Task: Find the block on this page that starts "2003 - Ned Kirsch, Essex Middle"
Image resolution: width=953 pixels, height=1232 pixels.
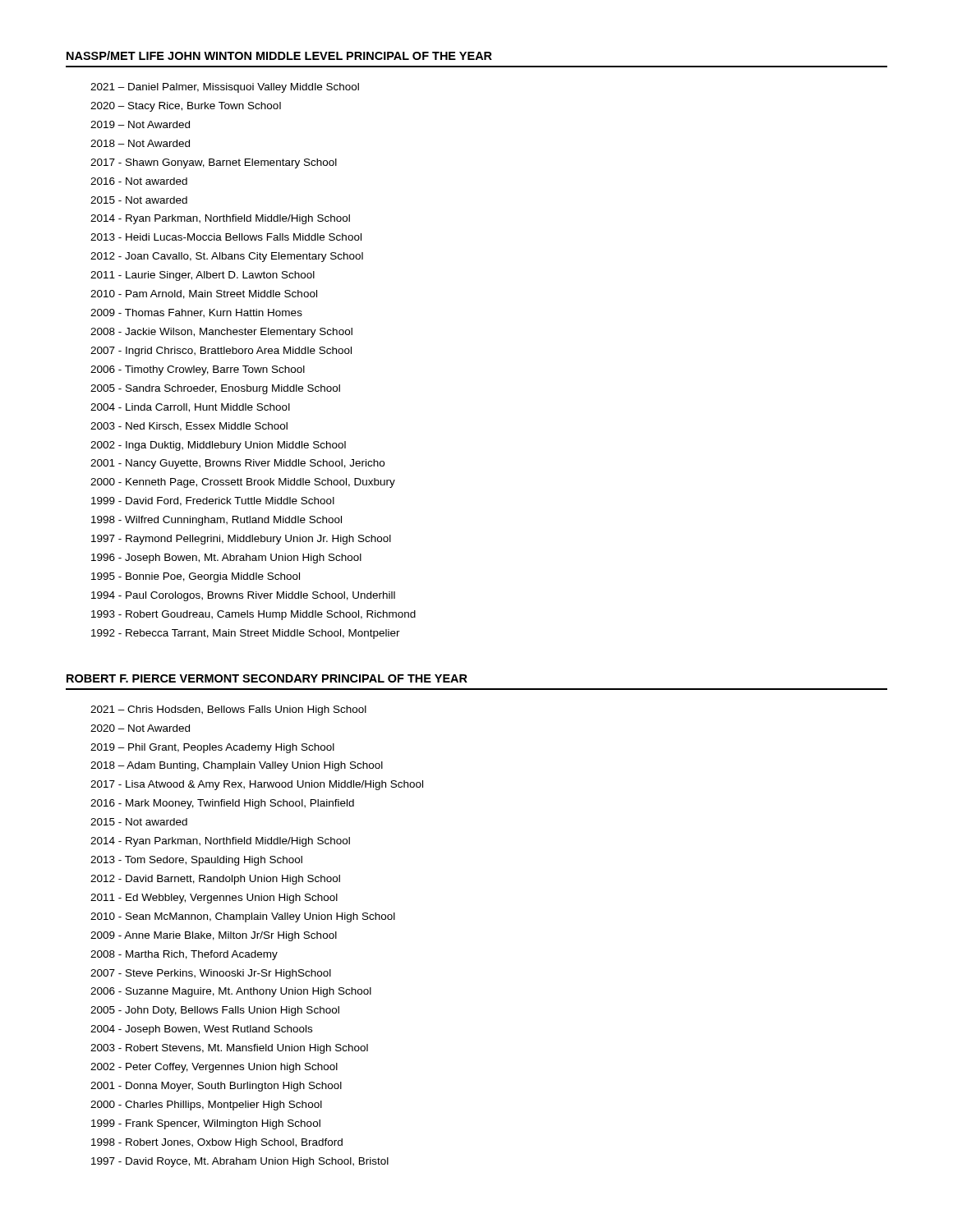Action: click(189, 426)
